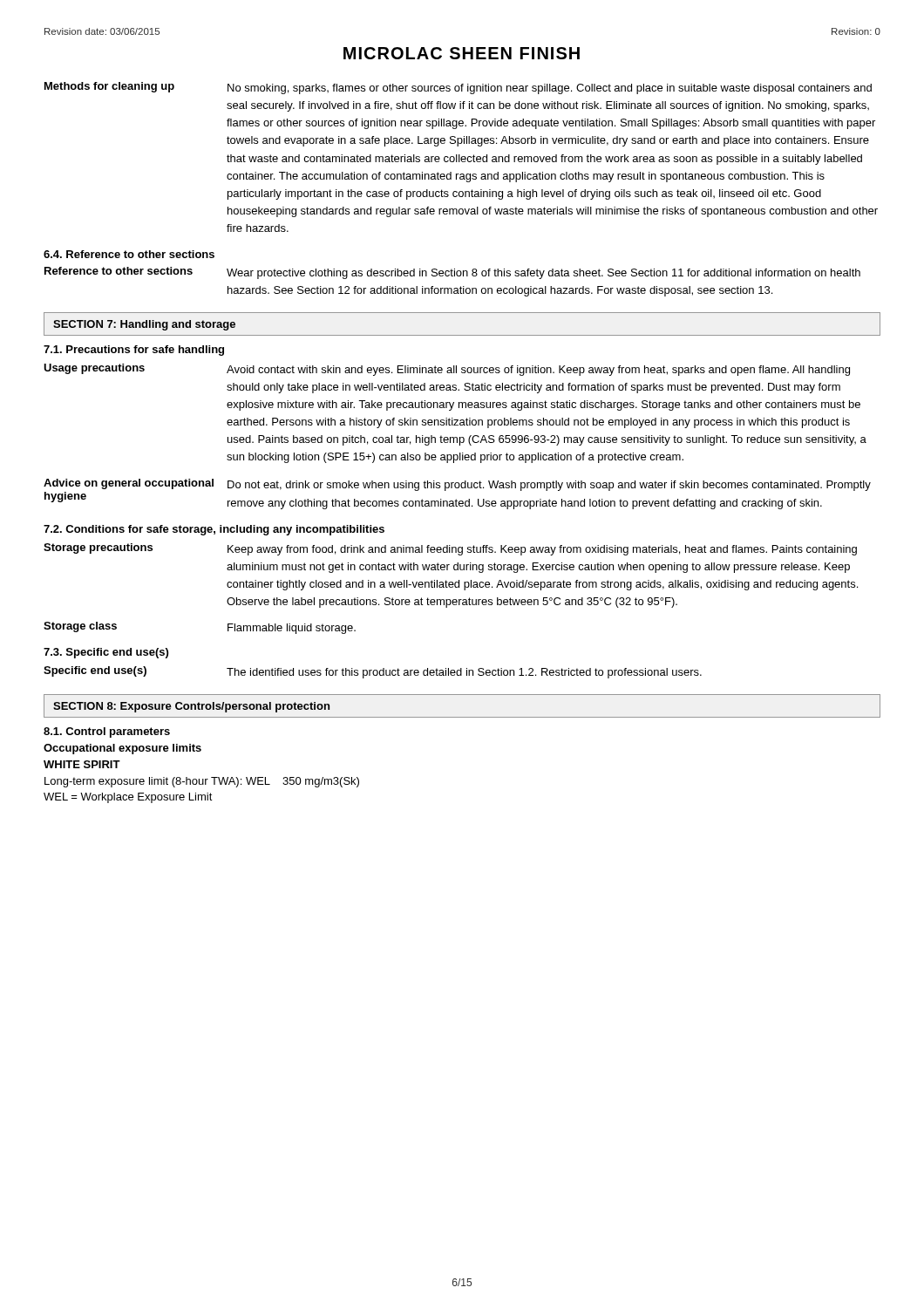924x1308 pixels.
Task: Click on the region starting "Advice on general occupational hygiene"
Action: (462, 494)
